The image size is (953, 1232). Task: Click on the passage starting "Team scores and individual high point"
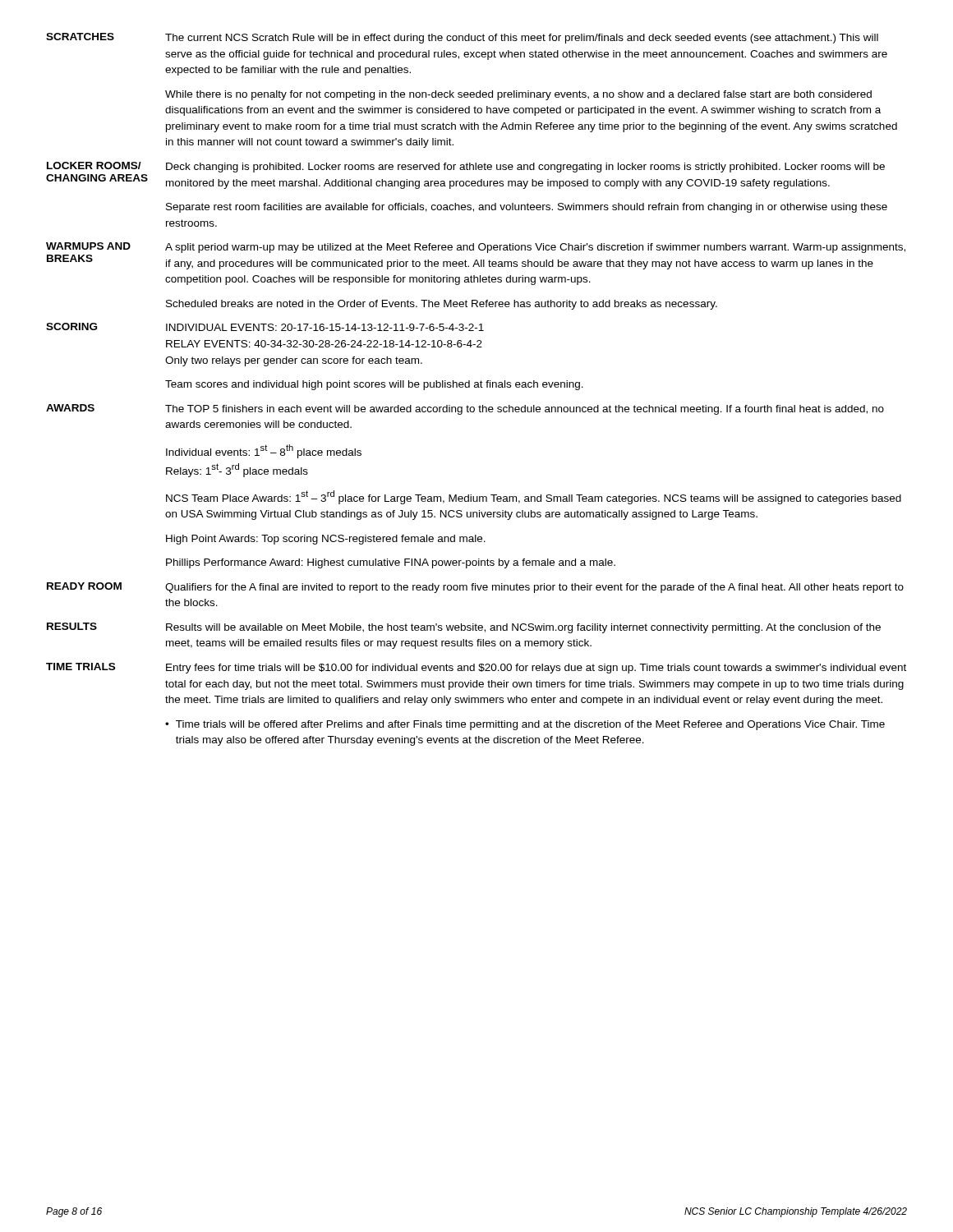coord(476,384)
